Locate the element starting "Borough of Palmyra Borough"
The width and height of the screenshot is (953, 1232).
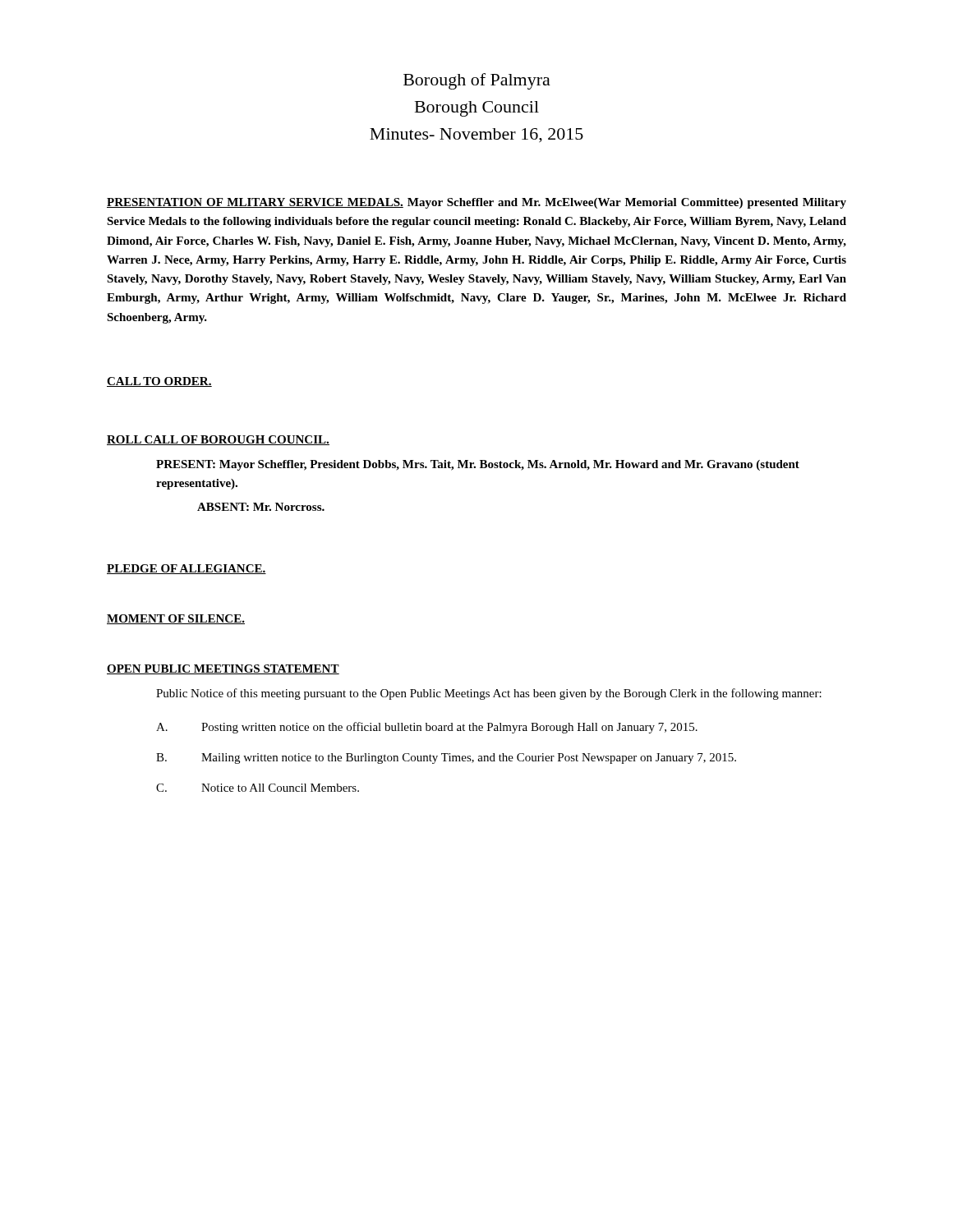pos(476,106)
